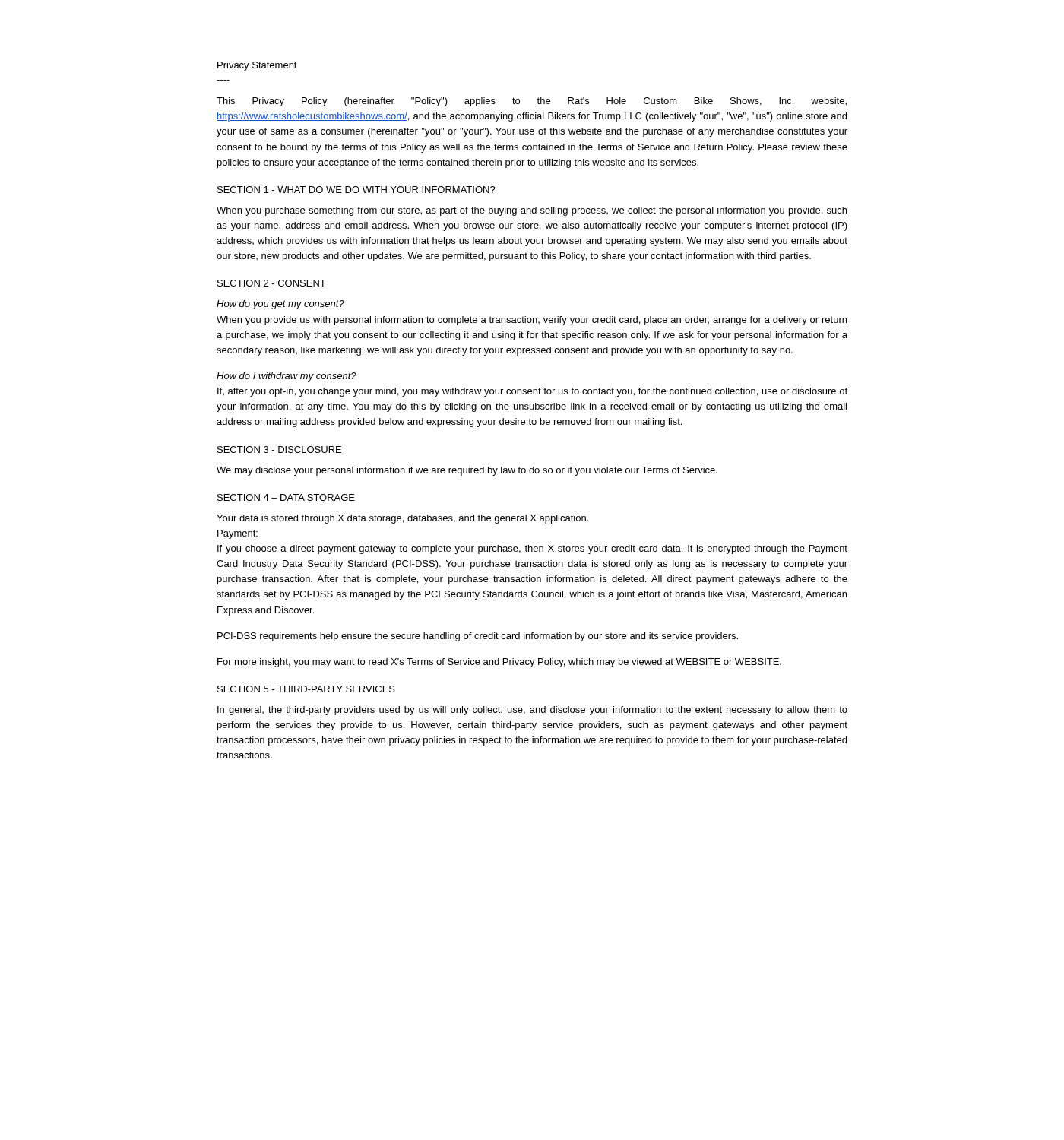Locate the text "SECTION 2 - CONSENT"
The image size is (1064, 1140).
click(x=271, y=283)
